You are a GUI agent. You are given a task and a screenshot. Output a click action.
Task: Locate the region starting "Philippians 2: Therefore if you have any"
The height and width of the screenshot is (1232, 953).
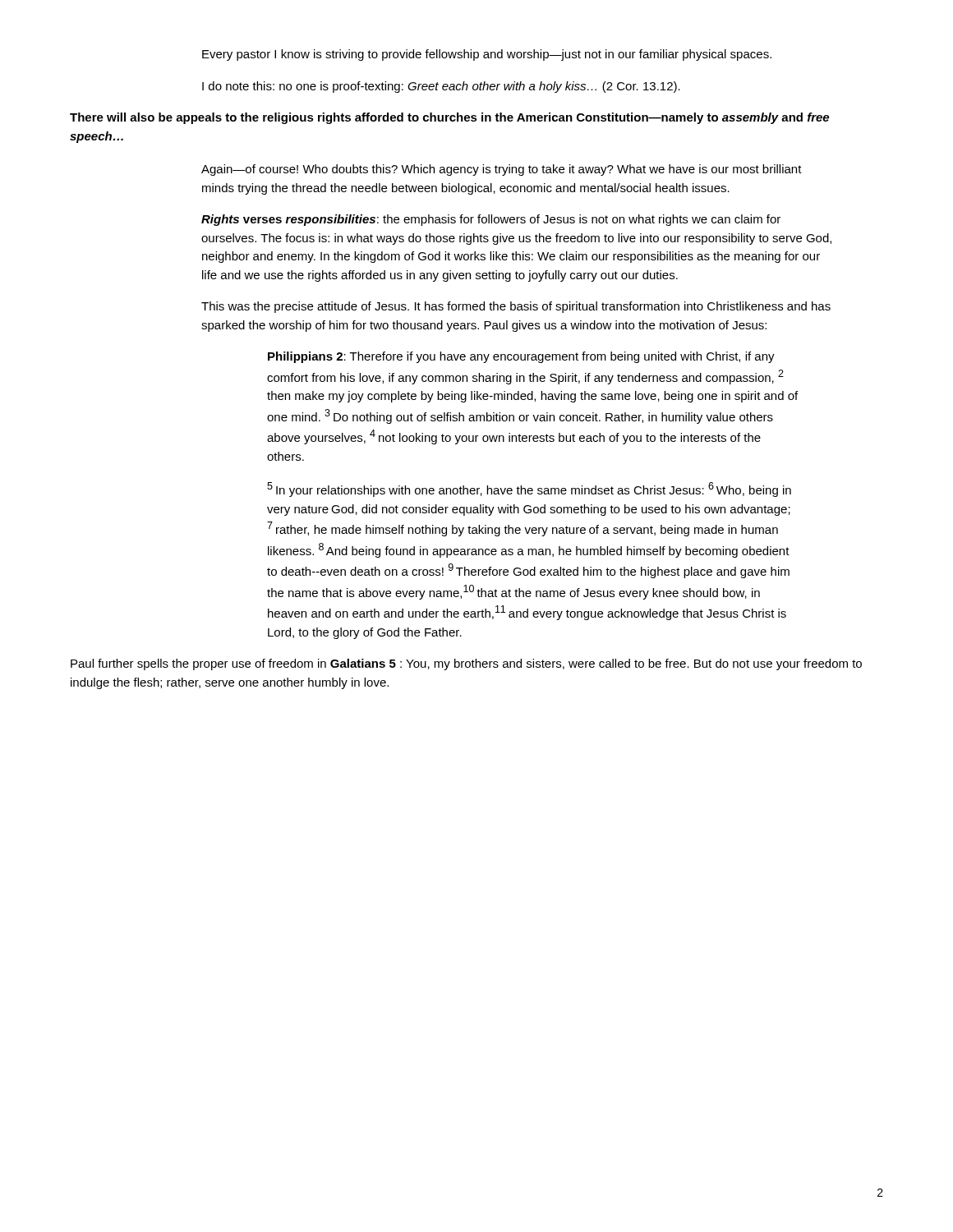tap(534, 407)
